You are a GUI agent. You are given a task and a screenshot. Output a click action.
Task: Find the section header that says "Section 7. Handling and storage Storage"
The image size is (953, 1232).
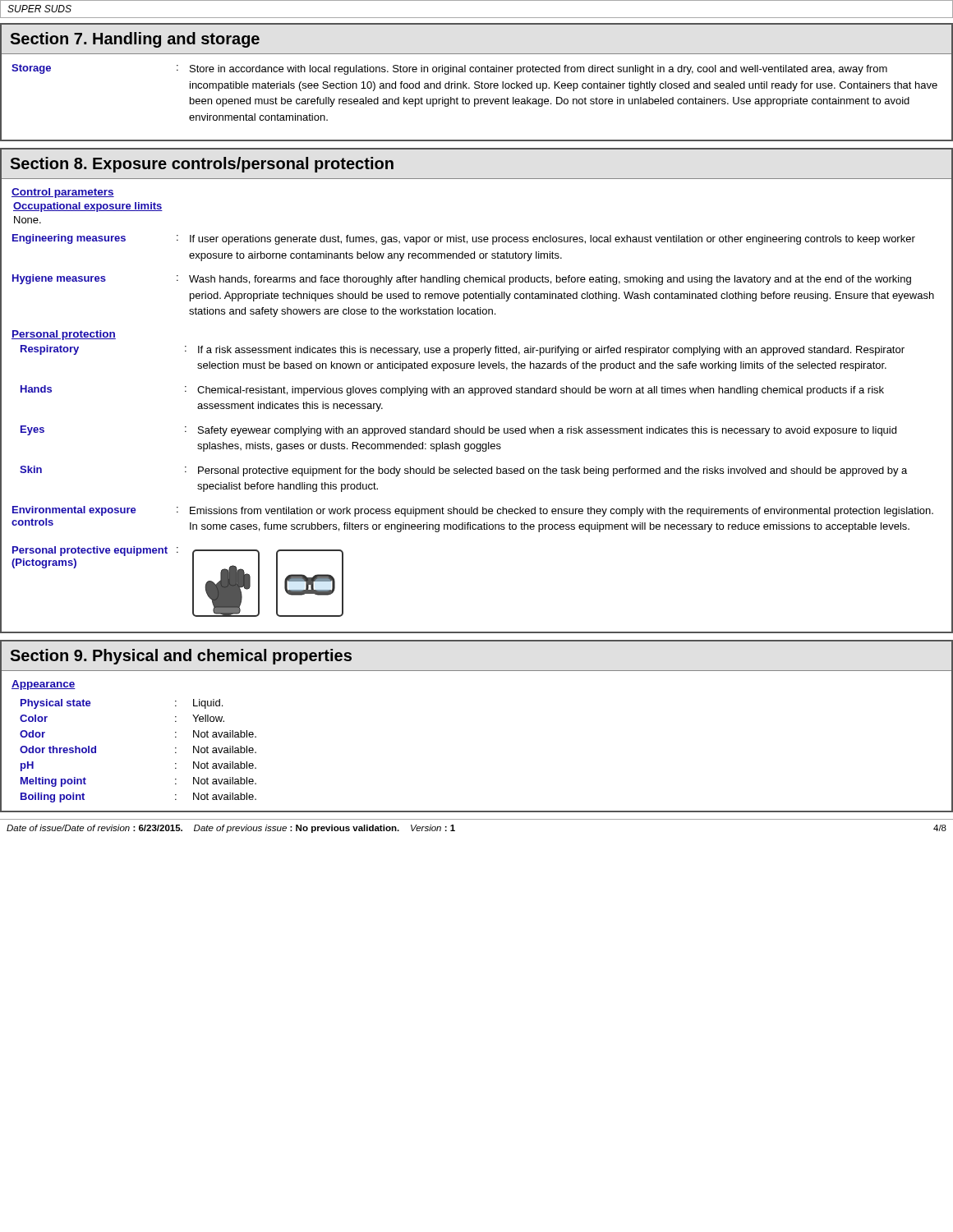pyautogui.click(x=476, y=82)
